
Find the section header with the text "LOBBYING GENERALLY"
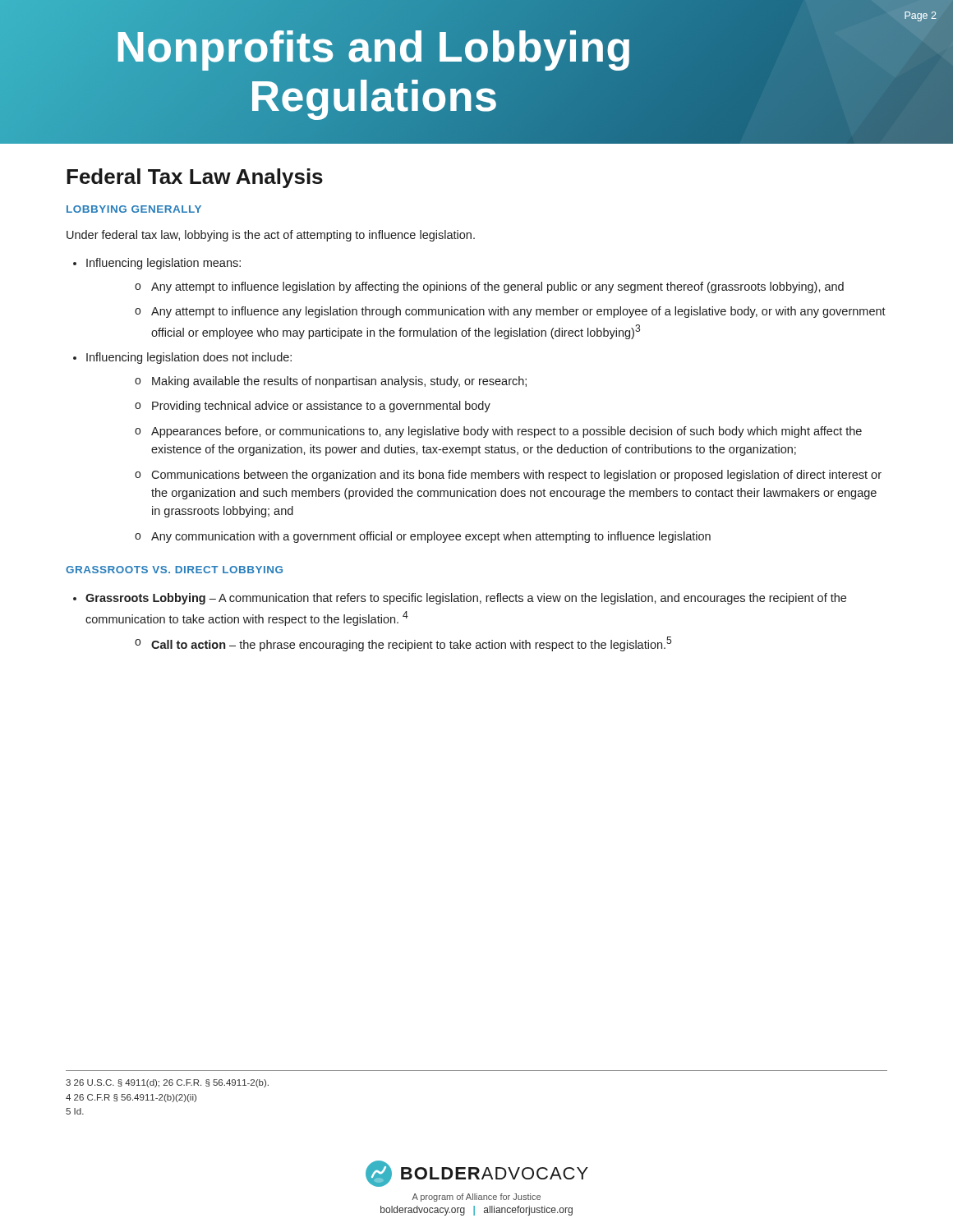click(134, 209)
